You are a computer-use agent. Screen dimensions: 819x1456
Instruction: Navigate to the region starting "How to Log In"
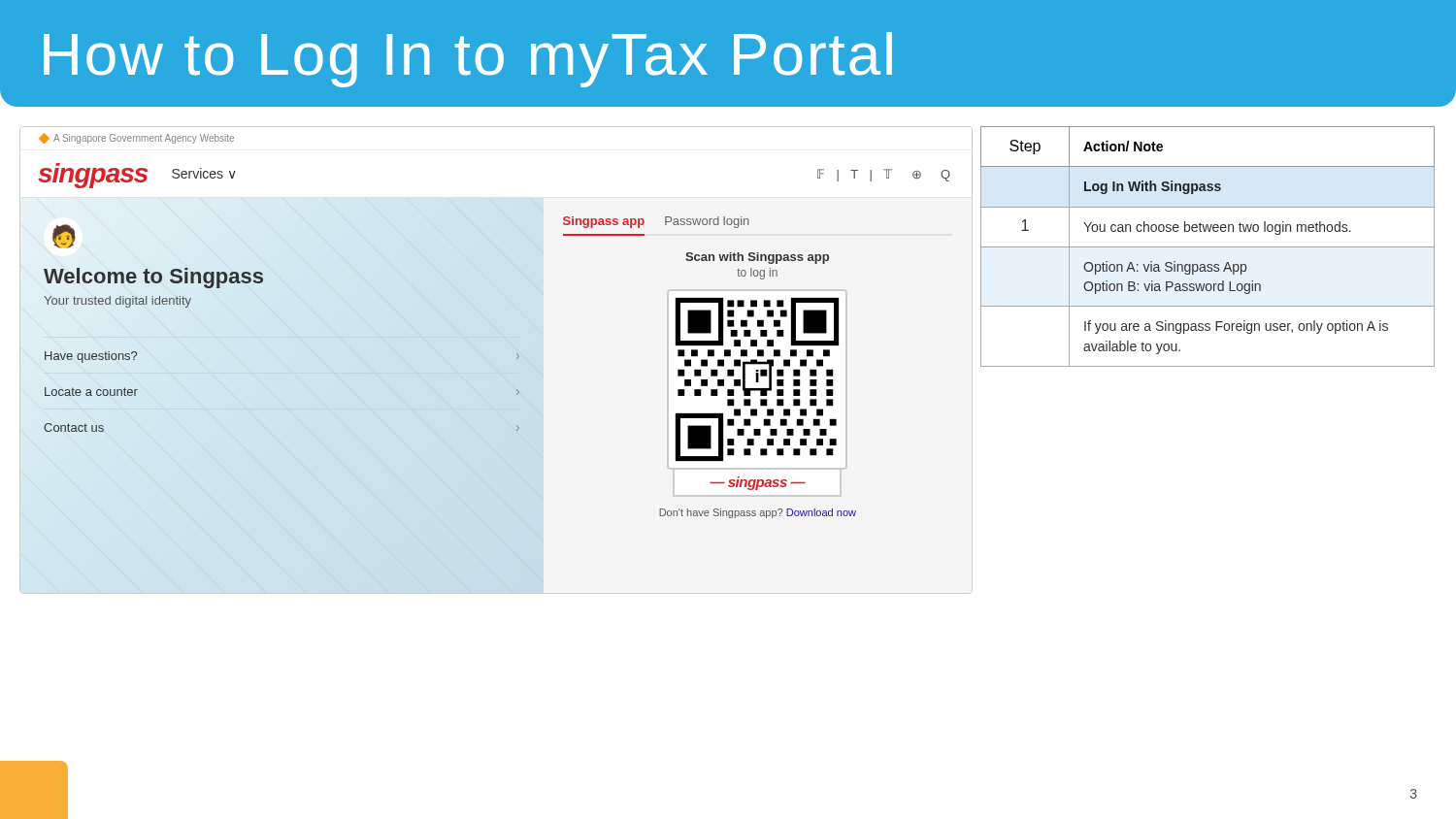(x=468, y=53)
